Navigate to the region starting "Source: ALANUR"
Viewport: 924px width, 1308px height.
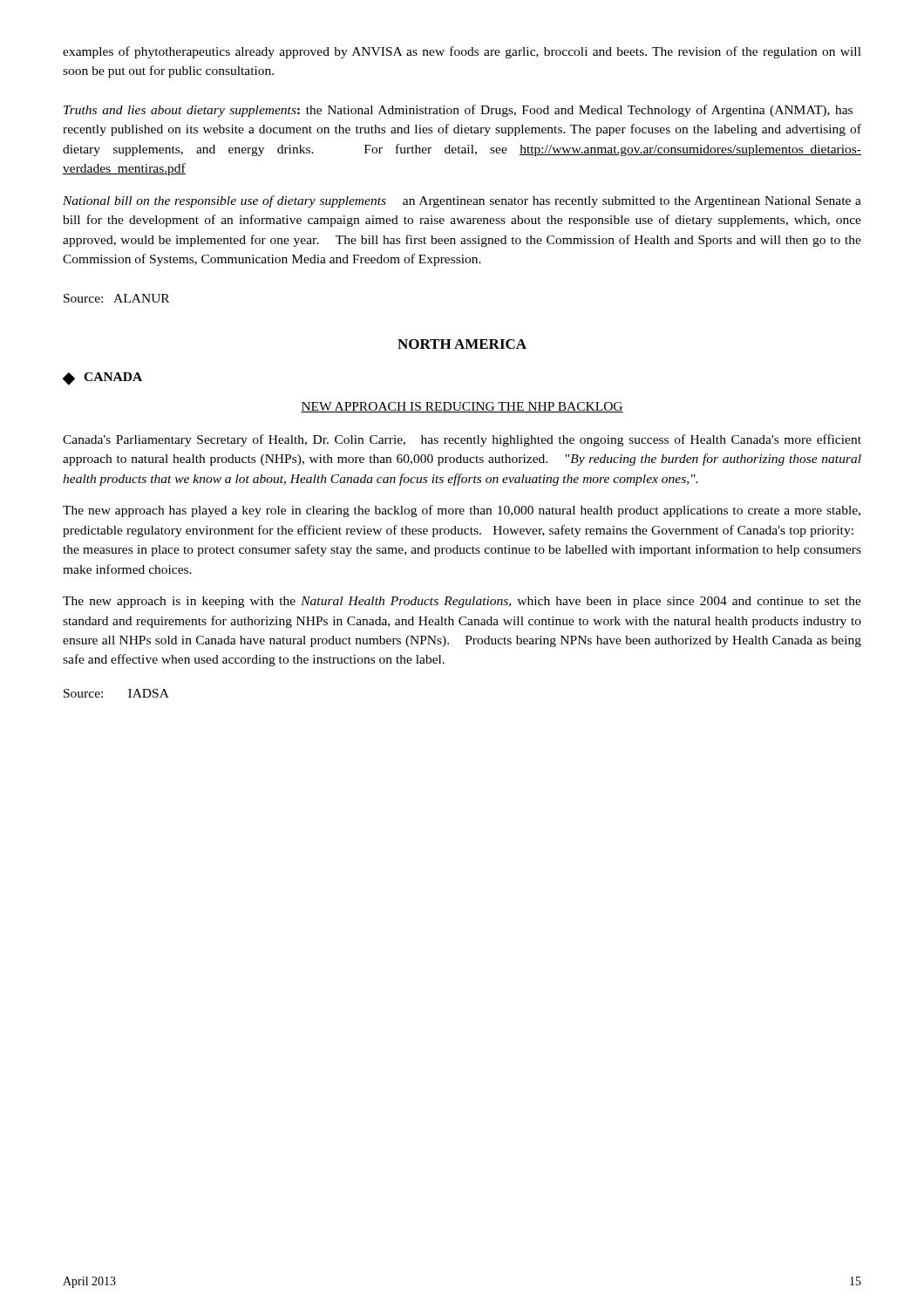click(116, 298)
